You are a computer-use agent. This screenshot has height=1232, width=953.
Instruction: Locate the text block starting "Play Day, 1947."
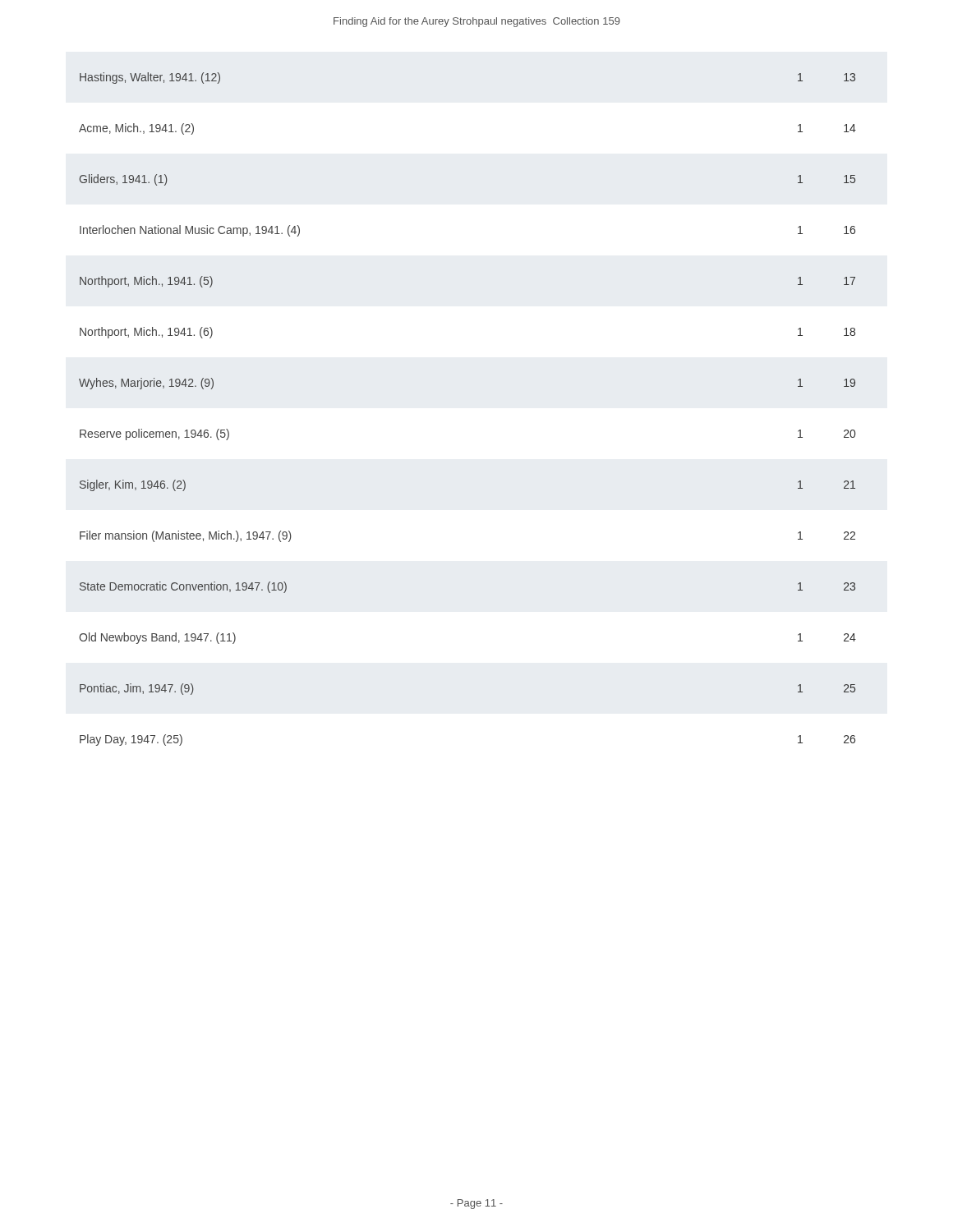point(134,740)
